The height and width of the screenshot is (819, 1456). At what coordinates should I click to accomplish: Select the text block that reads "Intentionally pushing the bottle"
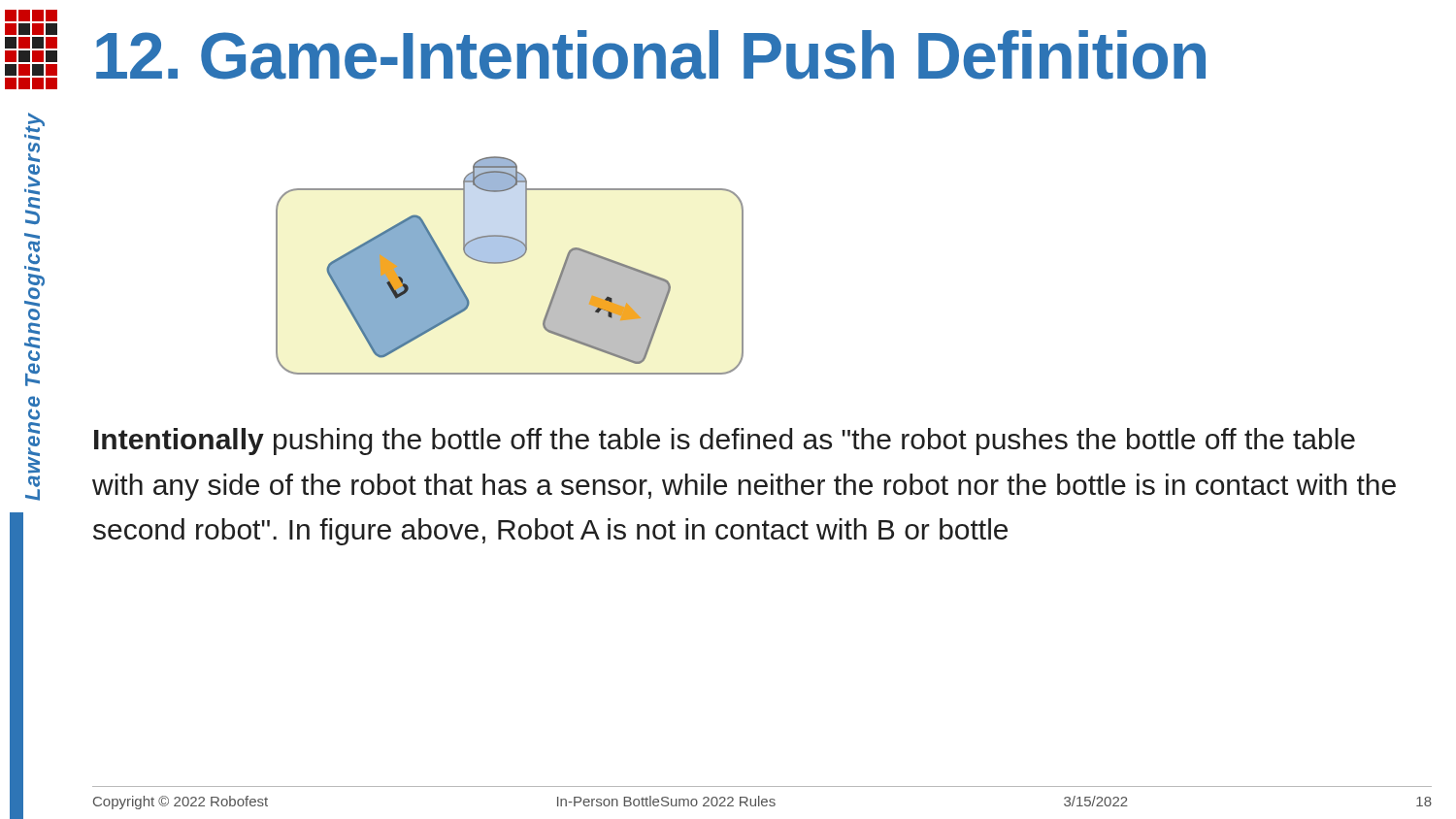(745, 484)
